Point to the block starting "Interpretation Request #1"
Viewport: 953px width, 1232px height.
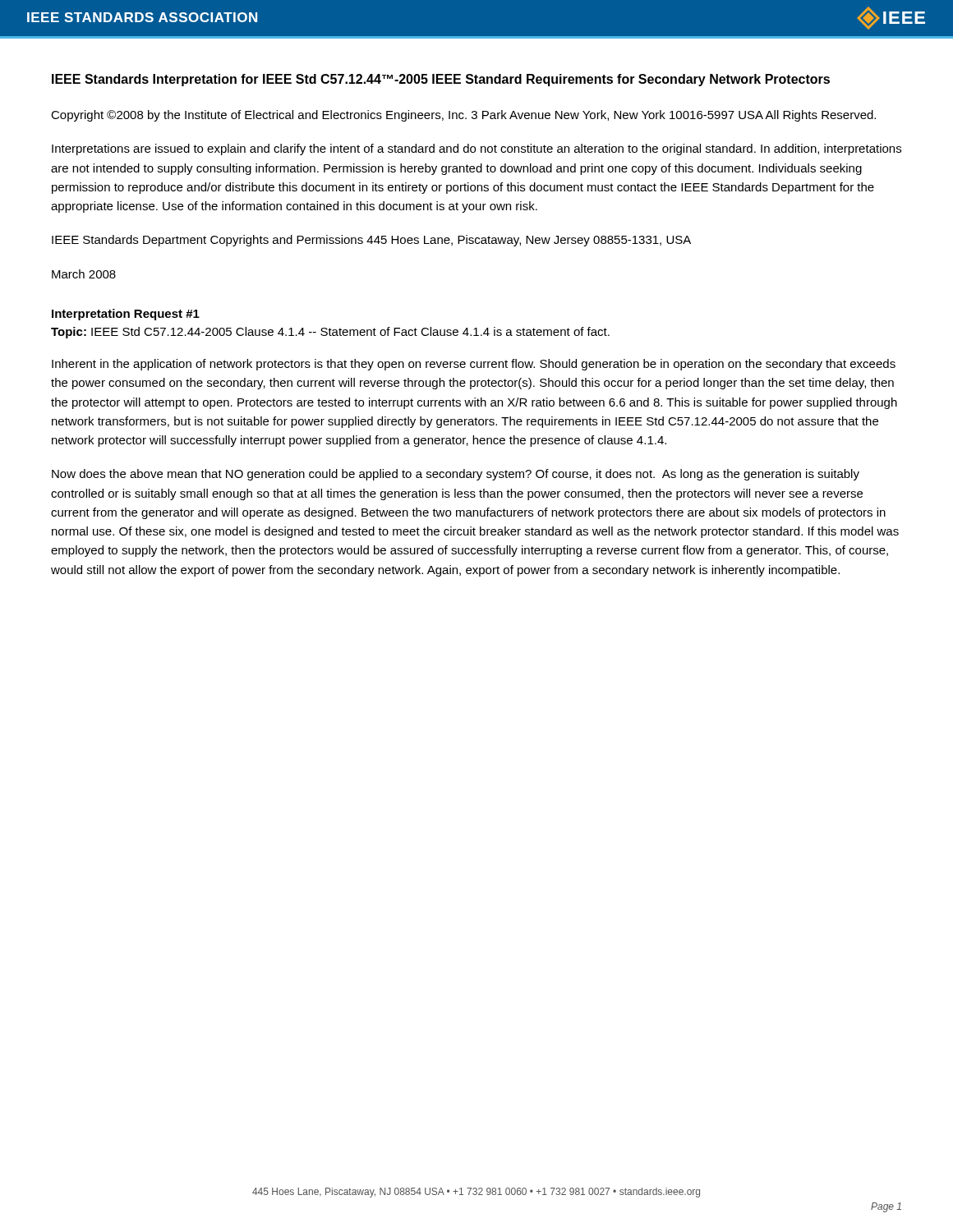125,313
